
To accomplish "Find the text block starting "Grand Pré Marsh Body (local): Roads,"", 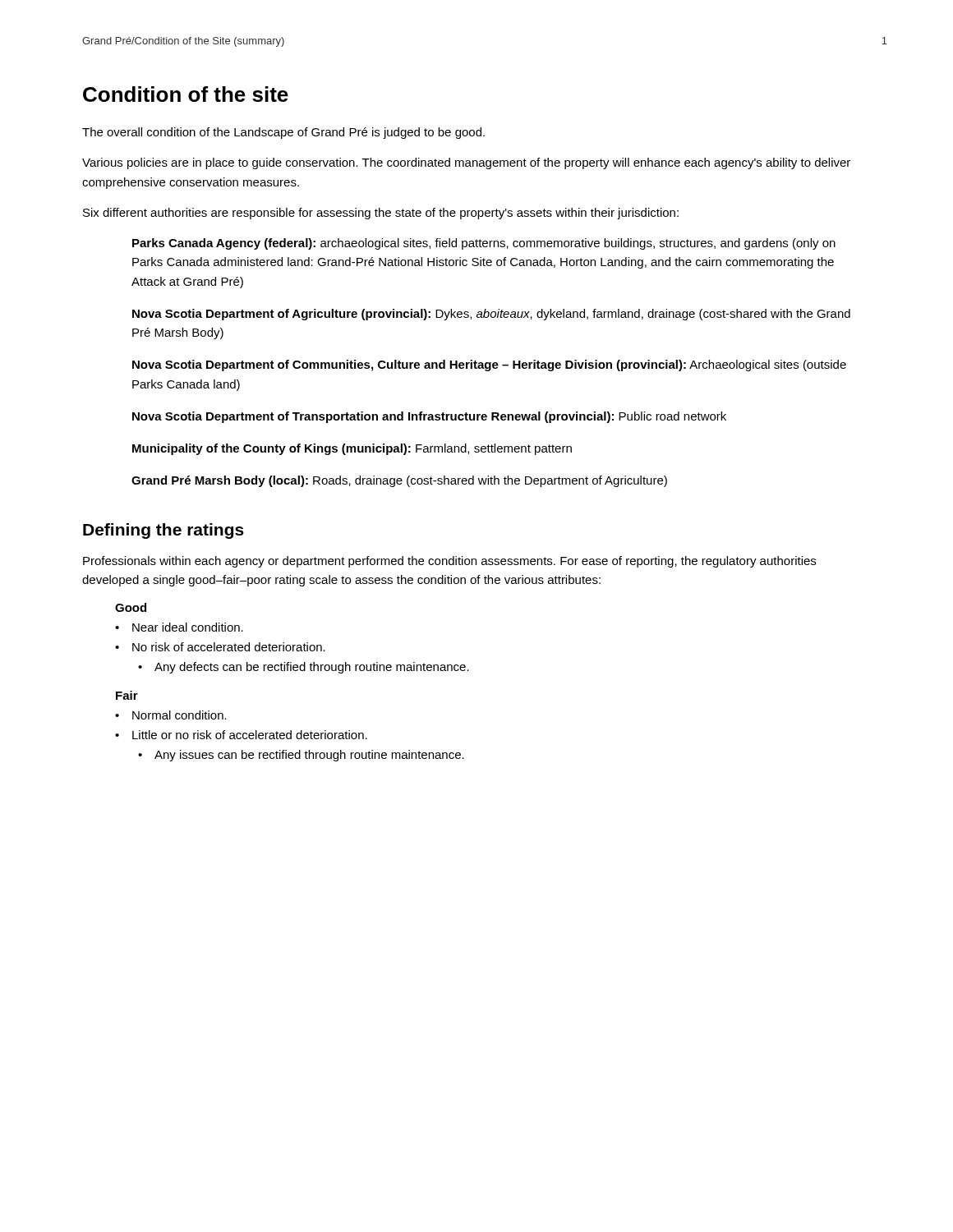I will click(400, 480).
